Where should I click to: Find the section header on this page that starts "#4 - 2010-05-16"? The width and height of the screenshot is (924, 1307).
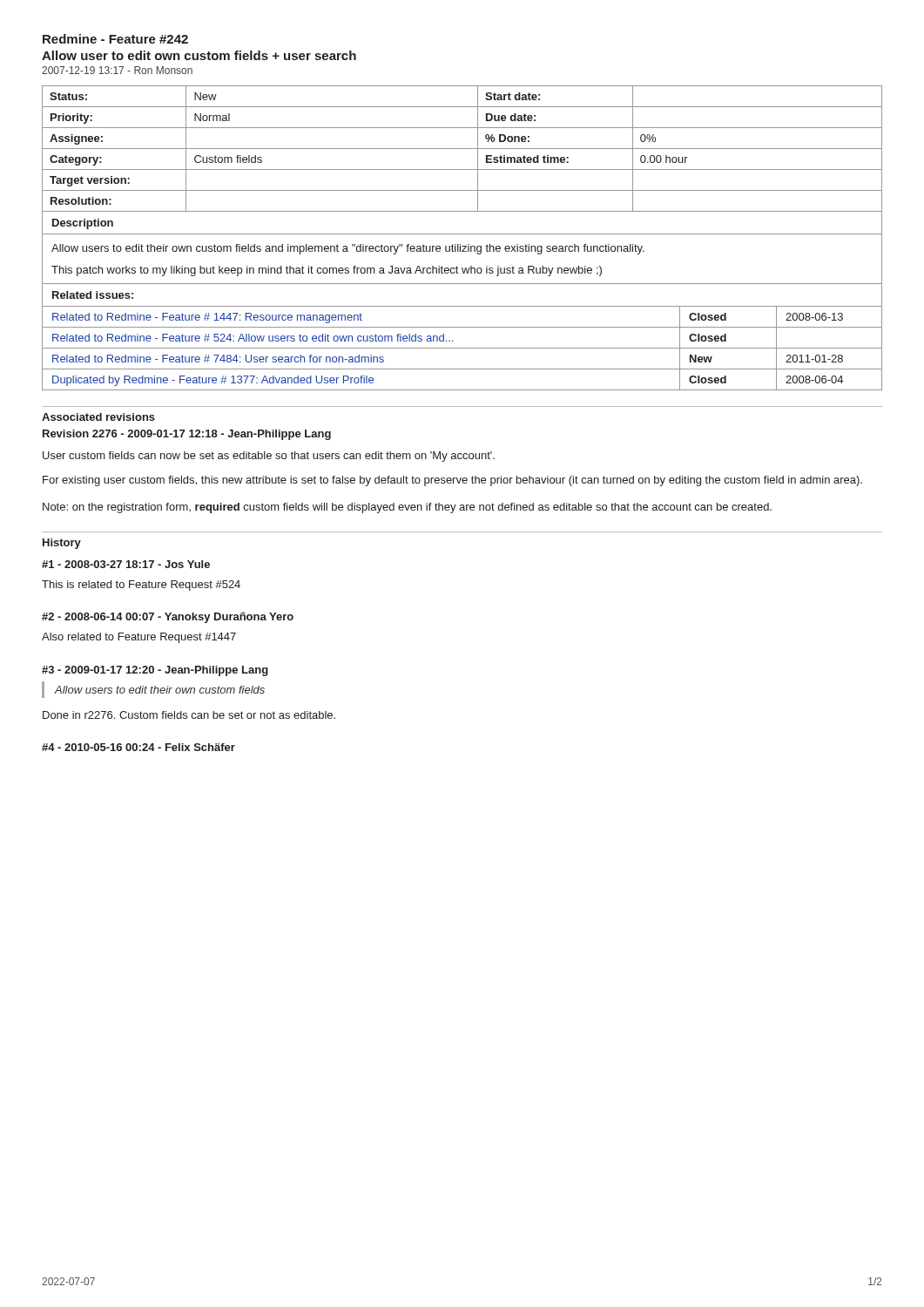pos(138,747)
